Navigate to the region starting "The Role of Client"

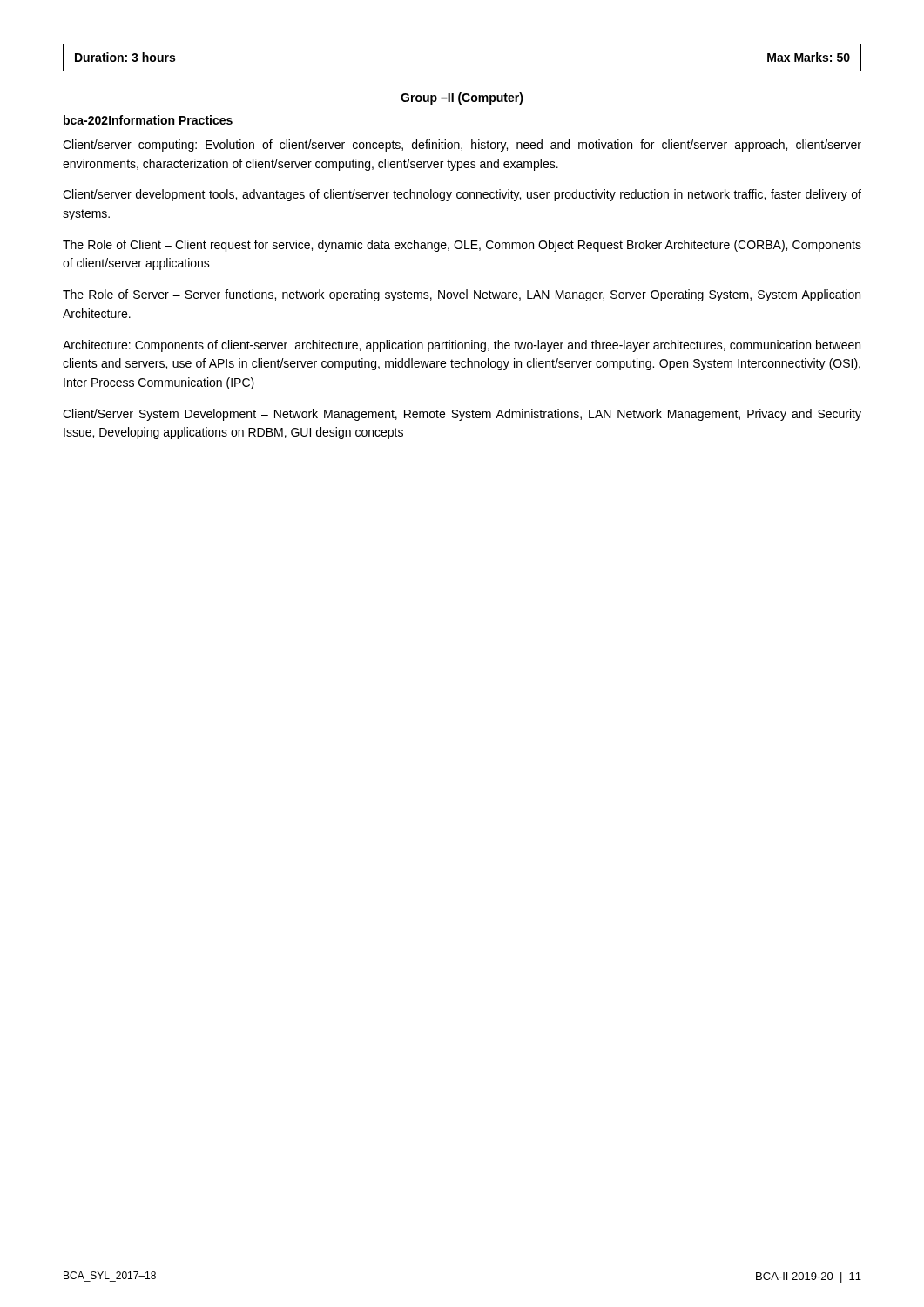(462, 254)
